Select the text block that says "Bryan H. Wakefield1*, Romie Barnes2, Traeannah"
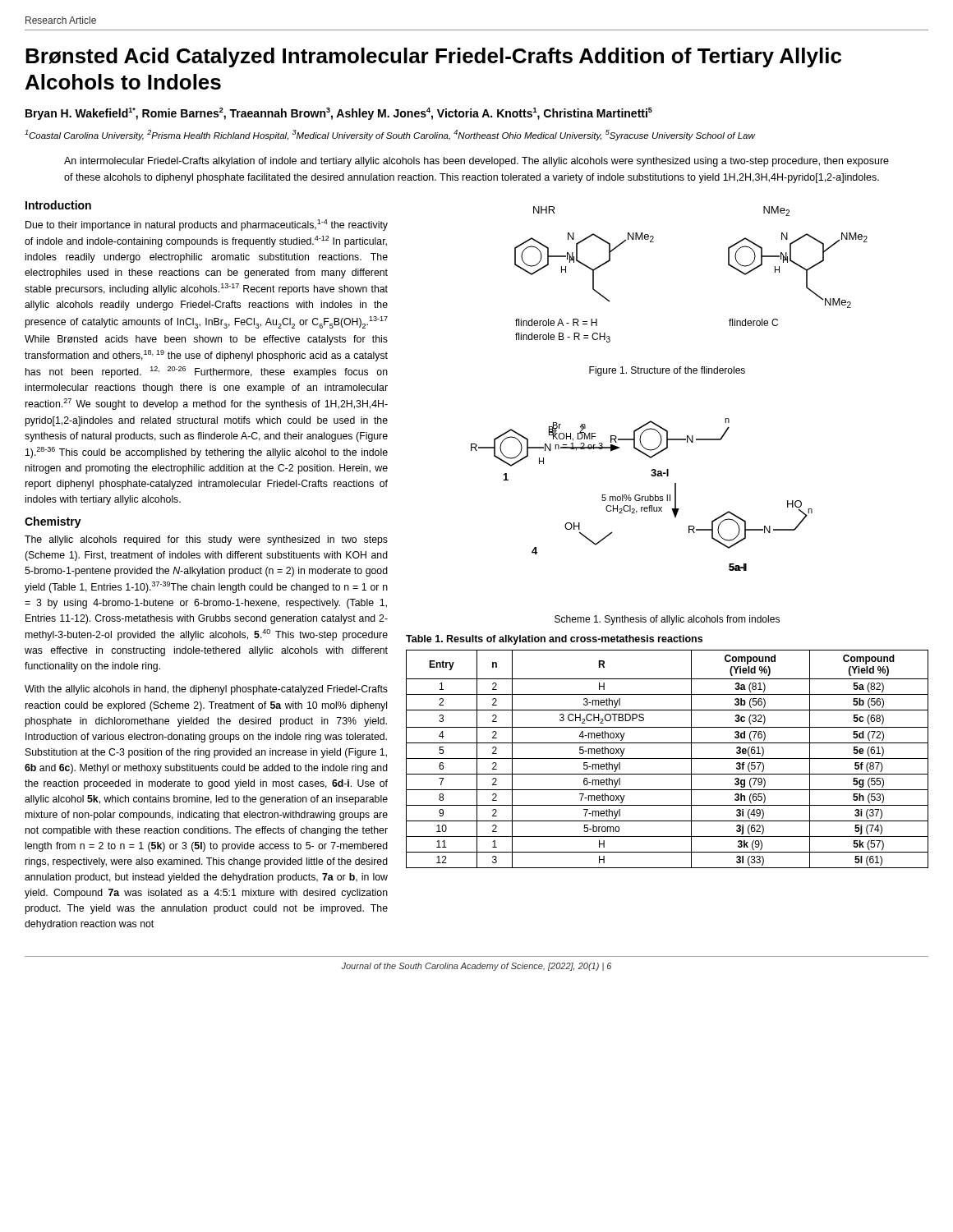The image size is (953, 1232). (x=338, y=113)
